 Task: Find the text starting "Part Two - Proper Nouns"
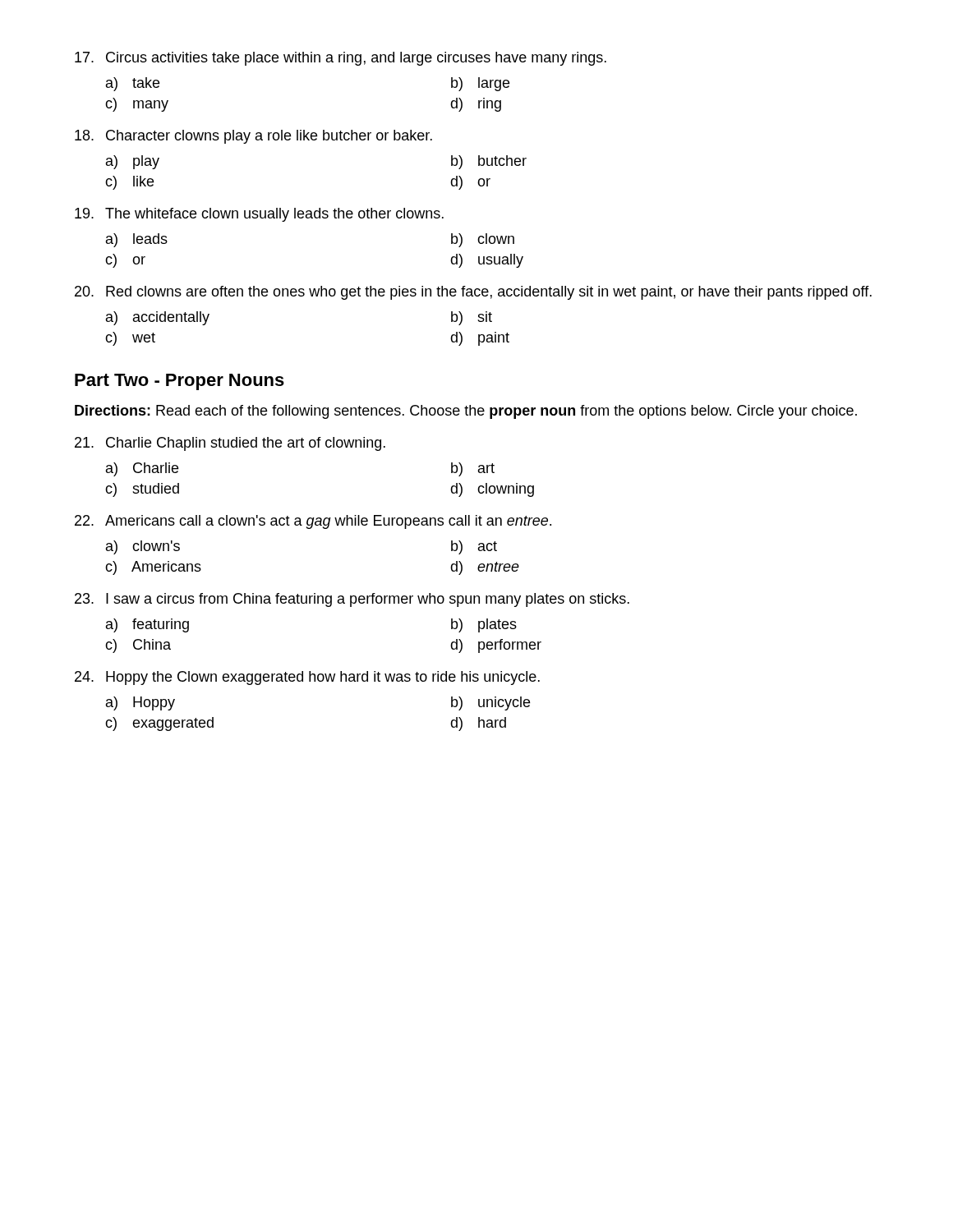click(179, 380)
